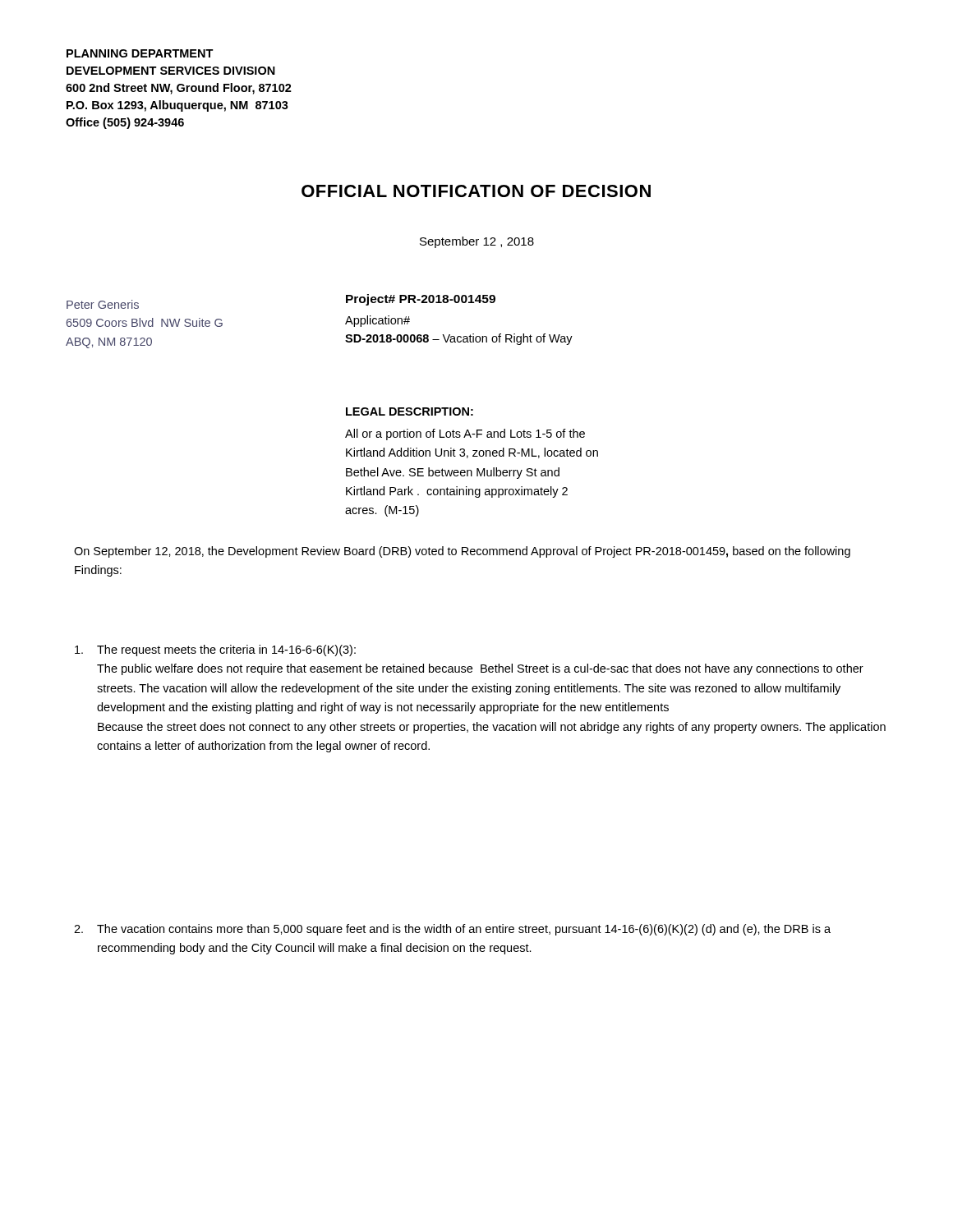Locate the block of text that opens with "All or a portion of Lots"

465,434
